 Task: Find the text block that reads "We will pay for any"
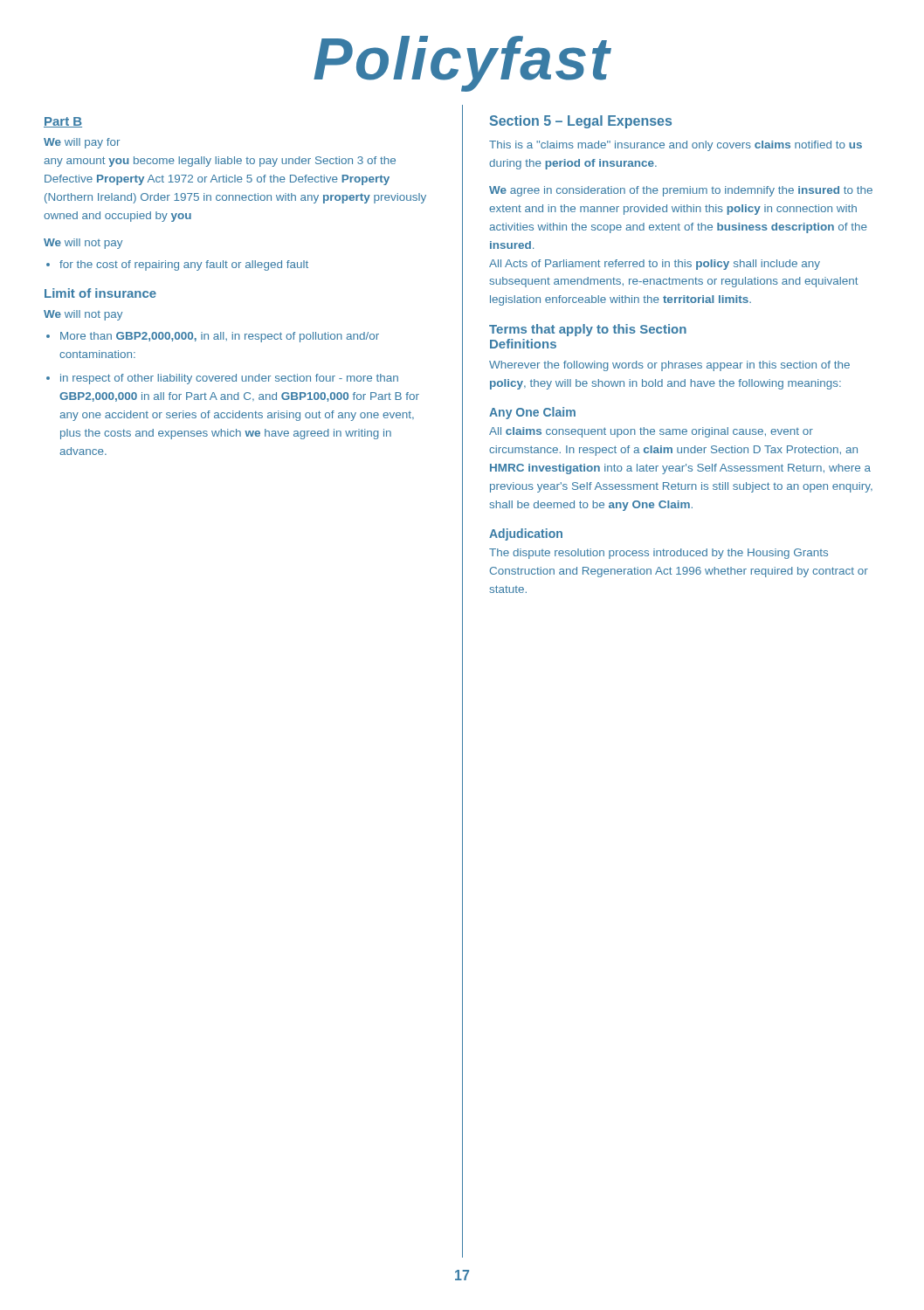click(x=235, y=178)
